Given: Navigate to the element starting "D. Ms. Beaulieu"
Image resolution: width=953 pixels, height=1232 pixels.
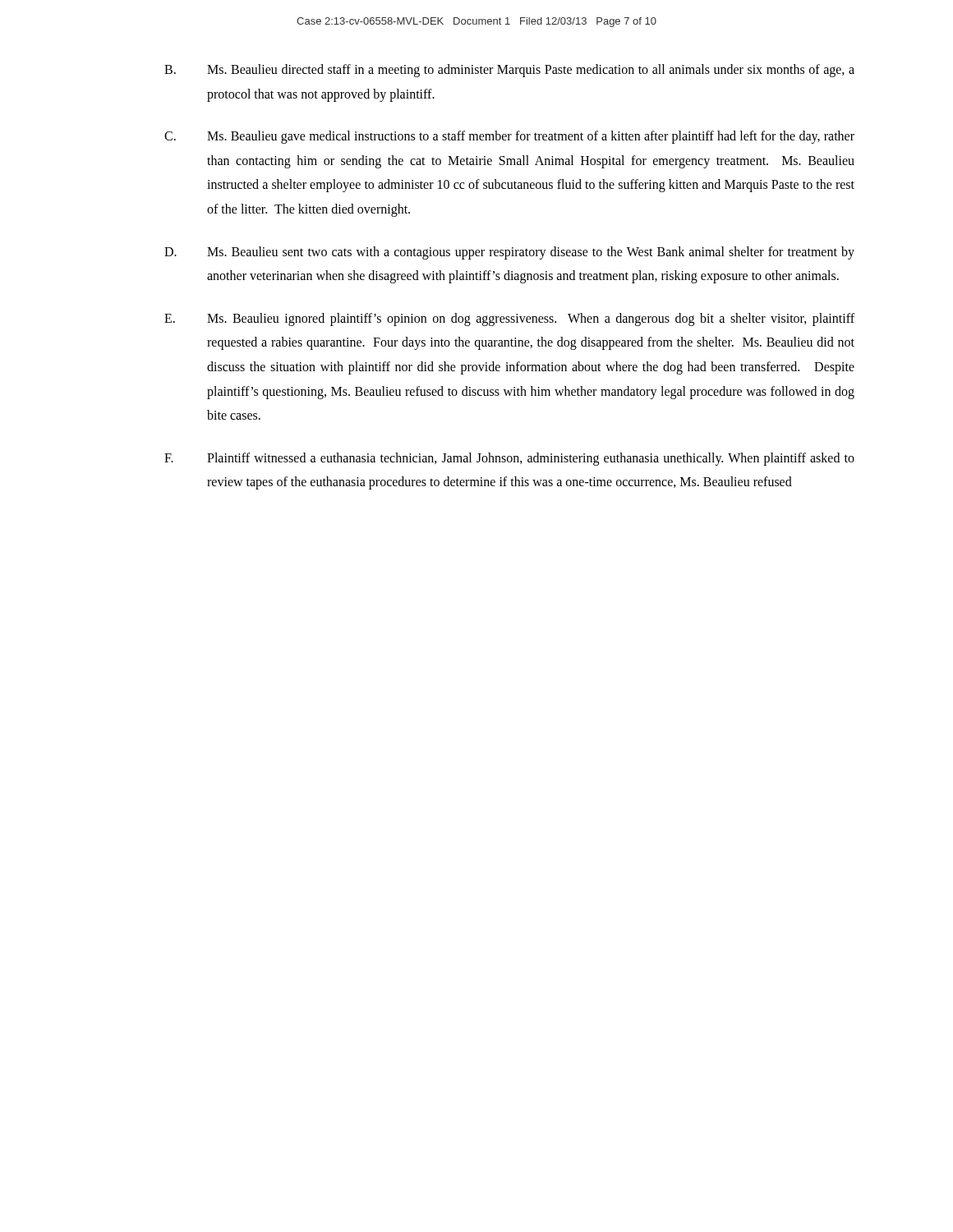Looking at the screenshot, I should (x=509, y=264).
